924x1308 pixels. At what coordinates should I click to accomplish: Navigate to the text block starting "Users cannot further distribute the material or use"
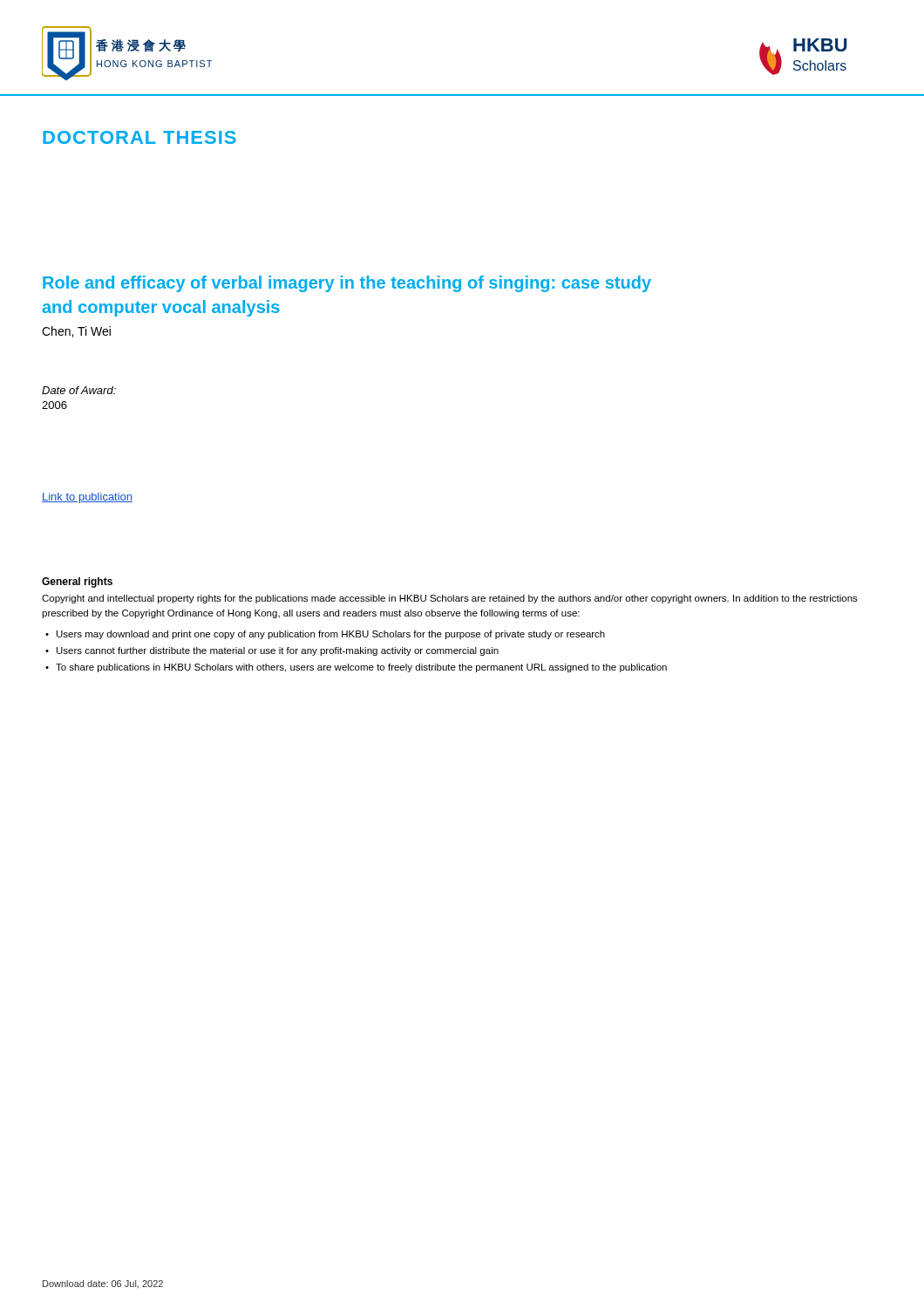(x=277, y=650)
